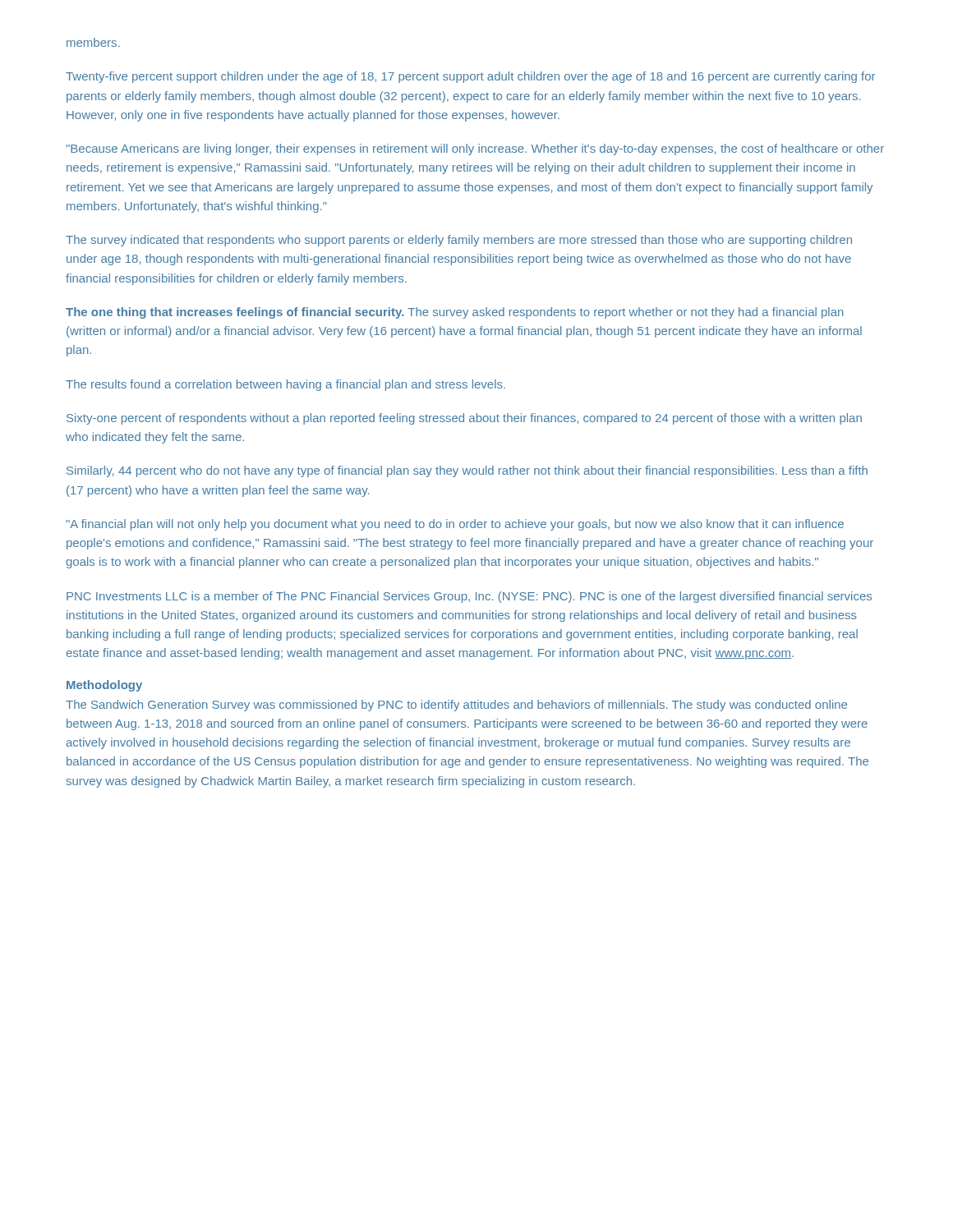Locate the text block with the text "The Sandwich Generation Survey"
Viewport: 953px width, 1232px height.
tap(467, 742)
